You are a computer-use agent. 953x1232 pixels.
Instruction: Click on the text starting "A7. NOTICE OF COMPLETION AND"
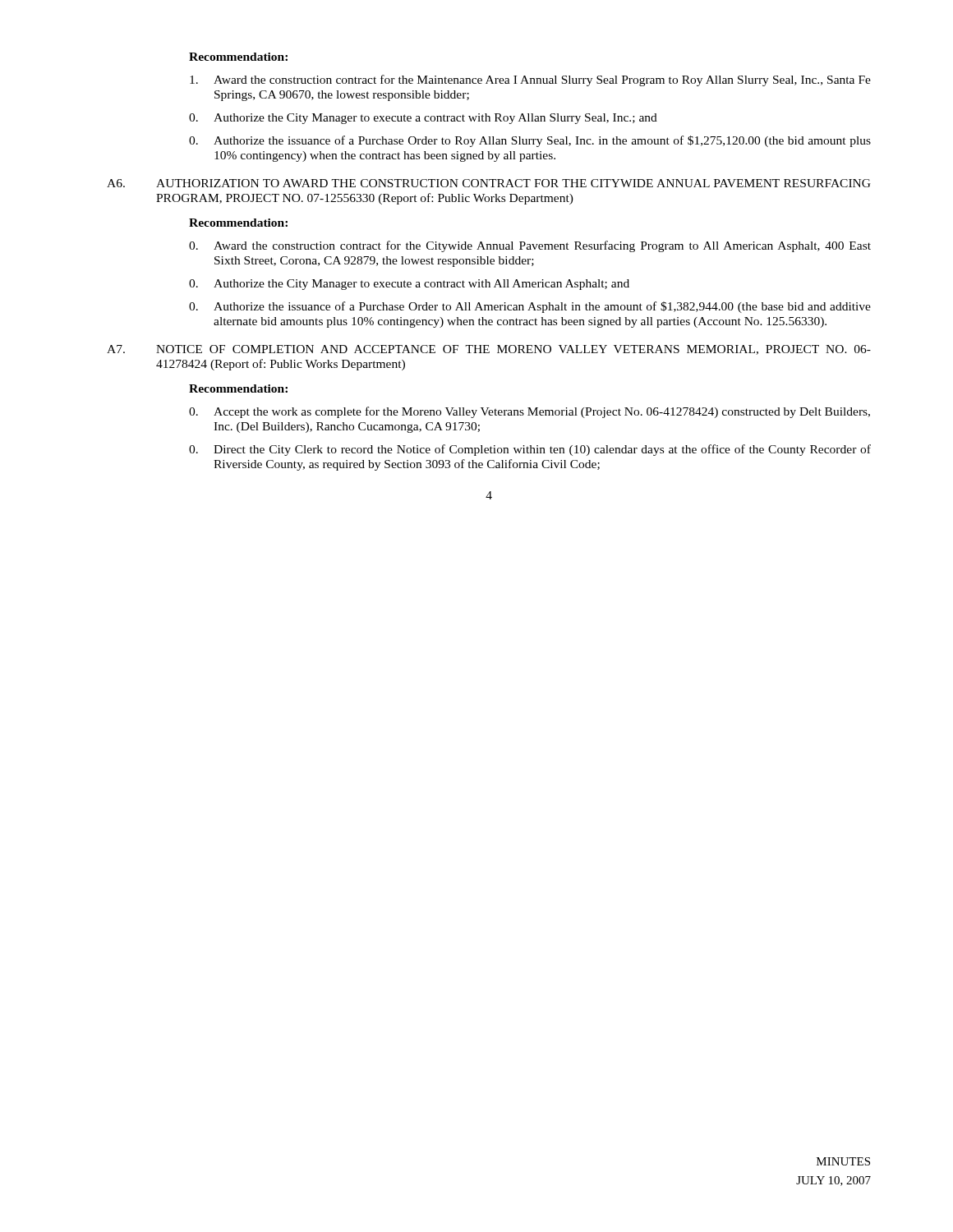pyautogui.click(x=489, y=356)
